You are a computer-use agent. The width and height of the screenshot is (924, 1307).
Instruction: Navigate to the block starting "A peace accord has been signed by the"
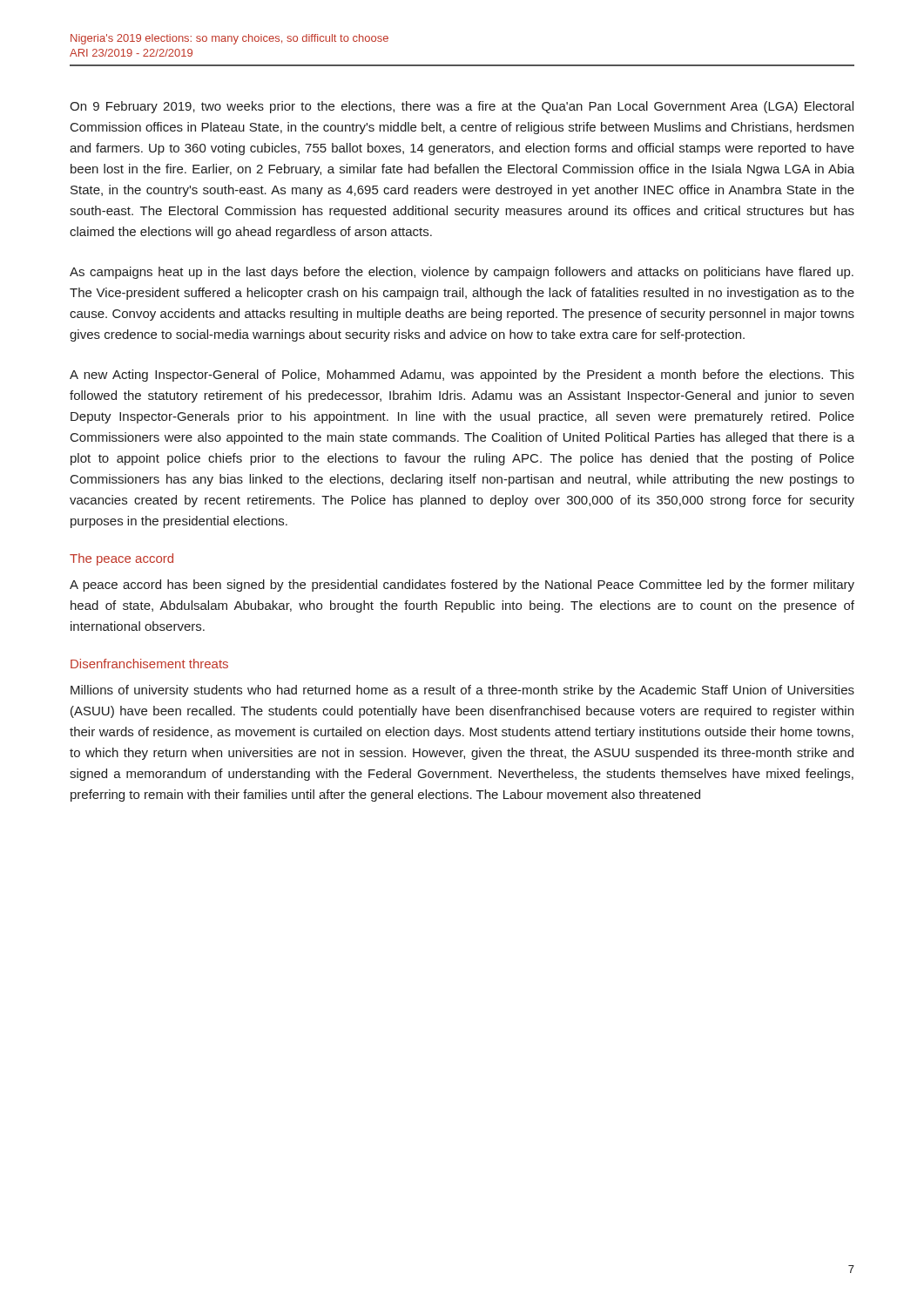[462, 605]
